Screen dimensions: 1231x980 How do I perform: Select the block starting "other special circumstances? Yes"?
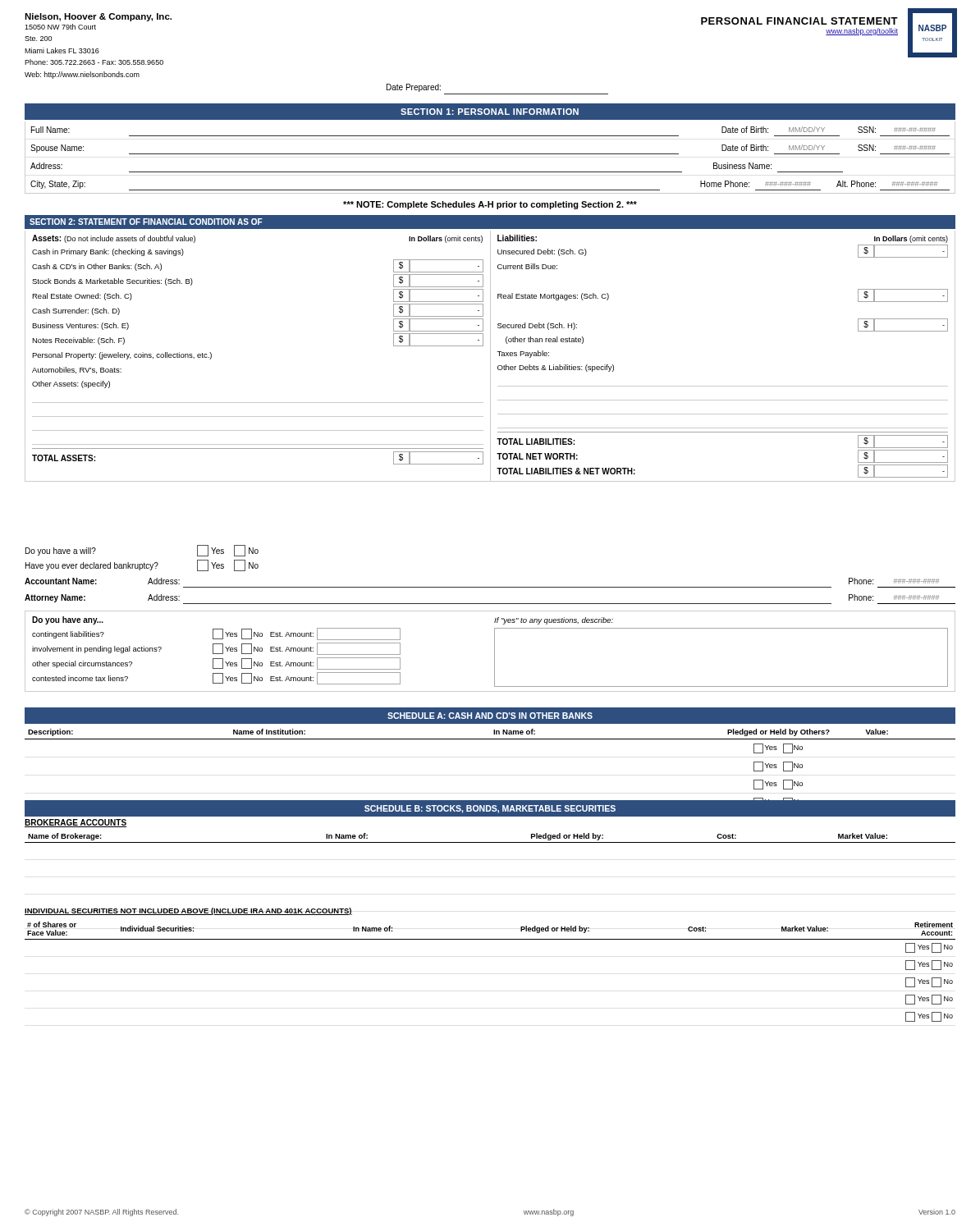coord(216,664)
